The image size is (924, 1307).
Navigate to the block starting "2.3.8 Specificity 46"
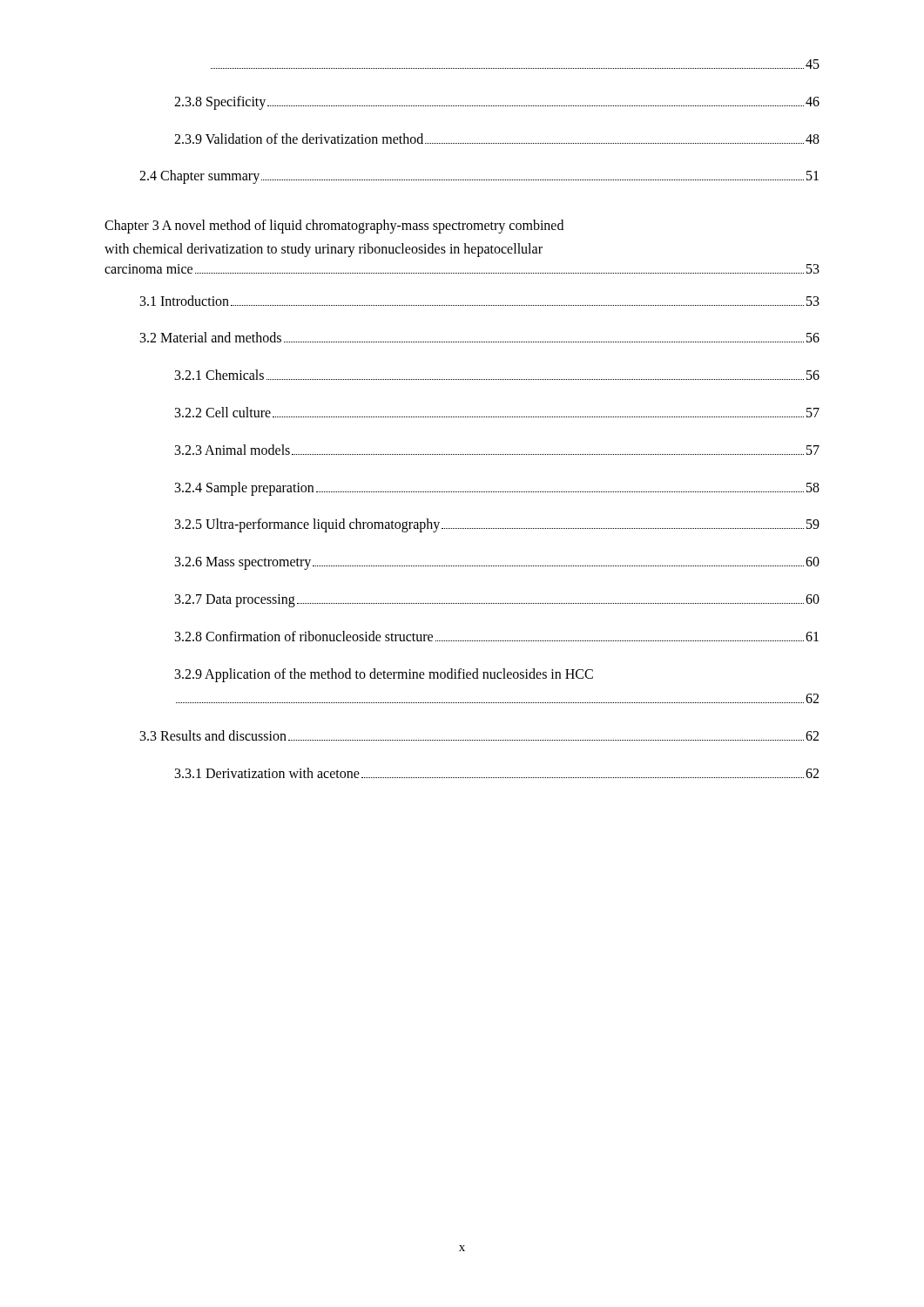tap(462, 102)
